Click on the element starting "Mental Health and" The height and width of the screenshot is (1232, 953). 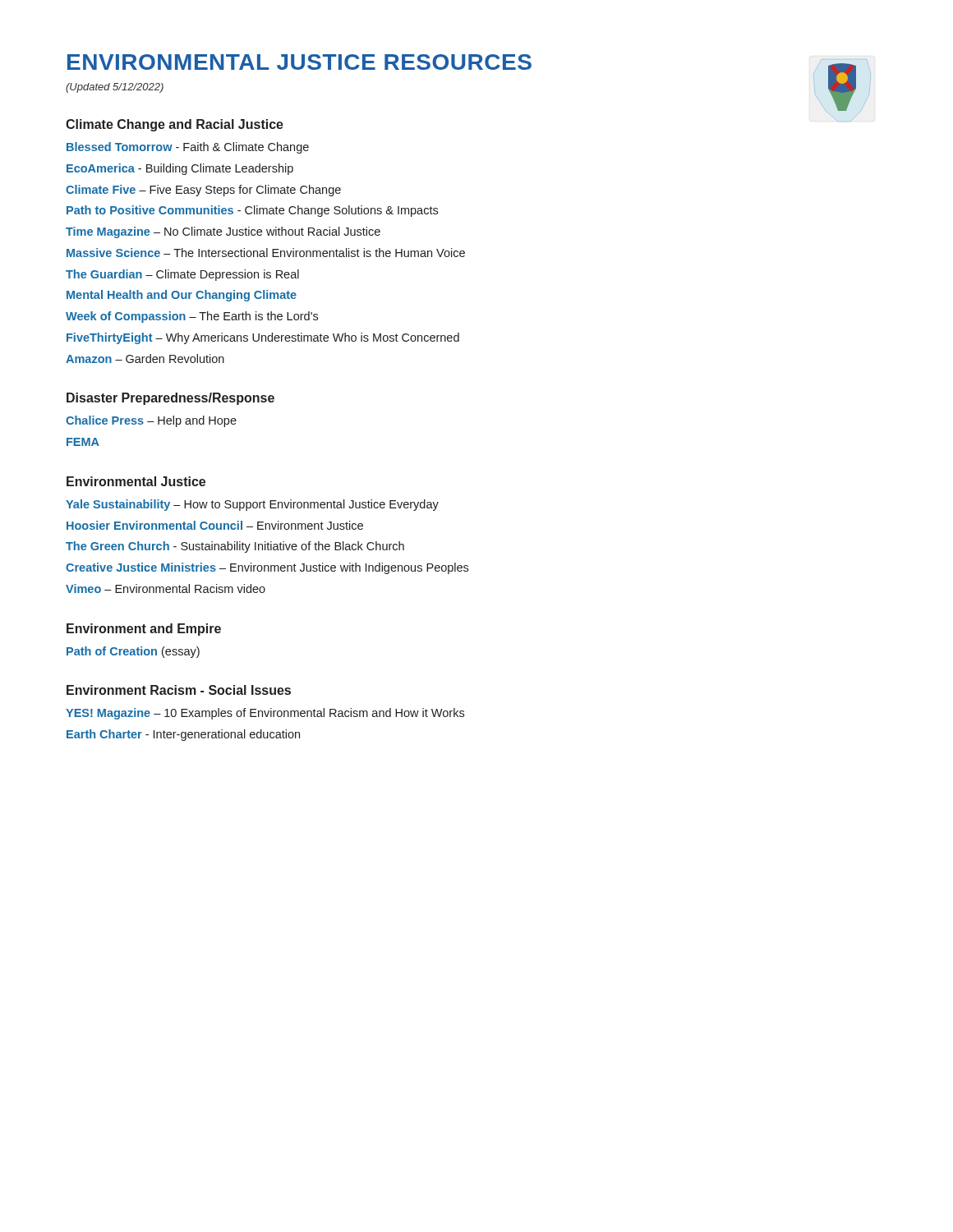(x=181, y=295)
